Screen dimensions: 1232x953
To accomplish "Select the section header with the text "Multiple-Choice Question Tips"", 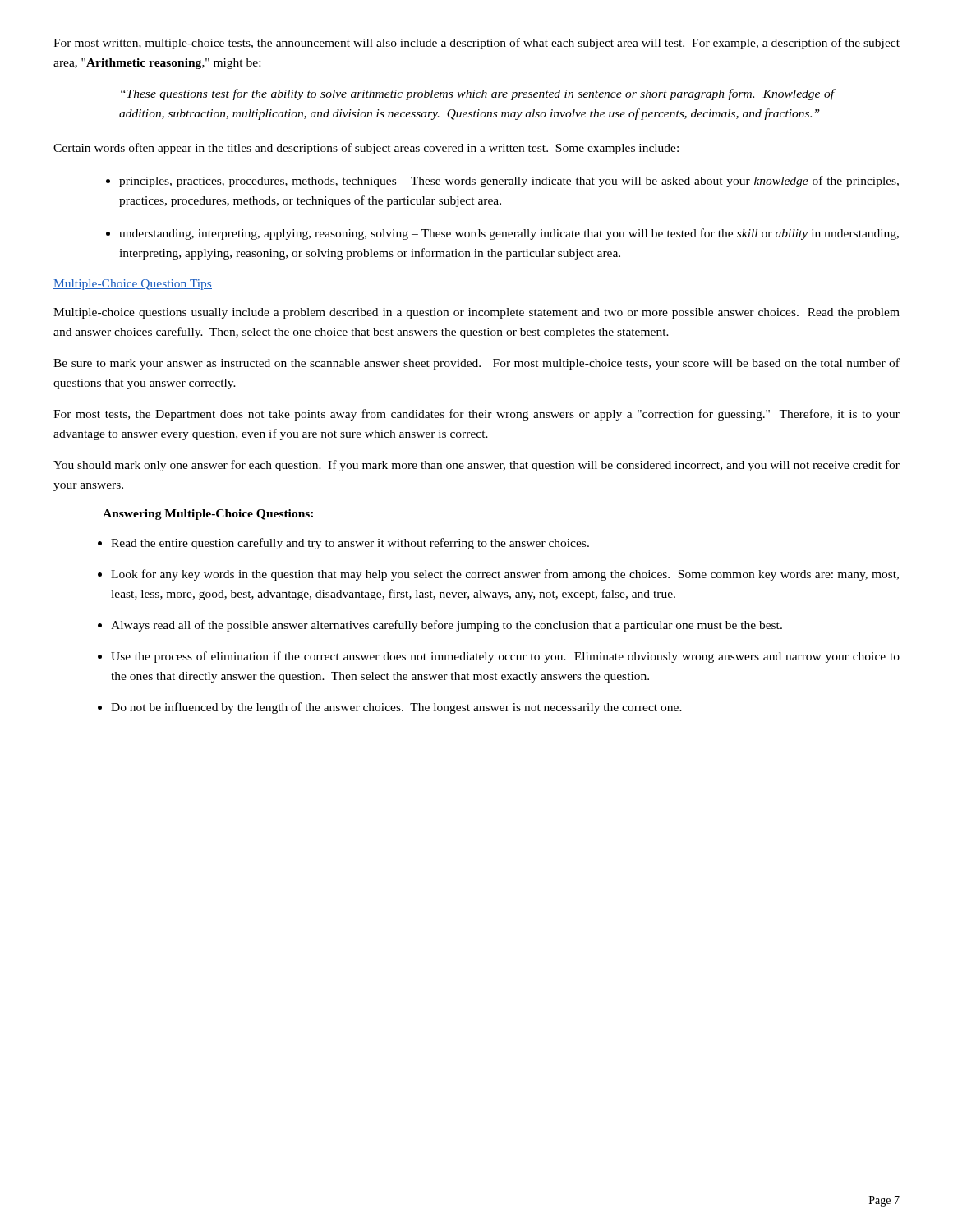I will 133,283.
